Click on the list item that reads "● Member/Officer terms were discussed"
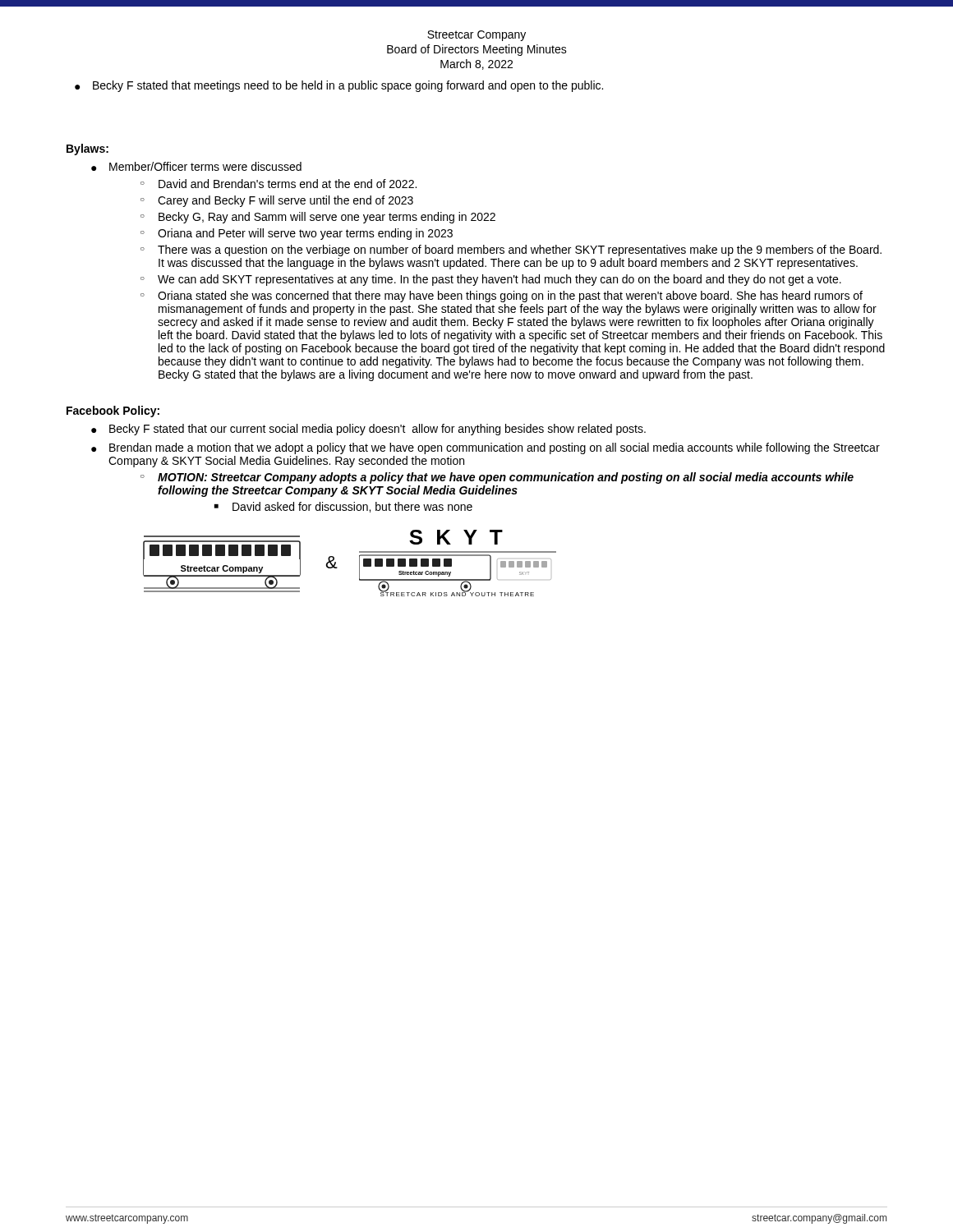953x1232 pixels. (196, 167)
